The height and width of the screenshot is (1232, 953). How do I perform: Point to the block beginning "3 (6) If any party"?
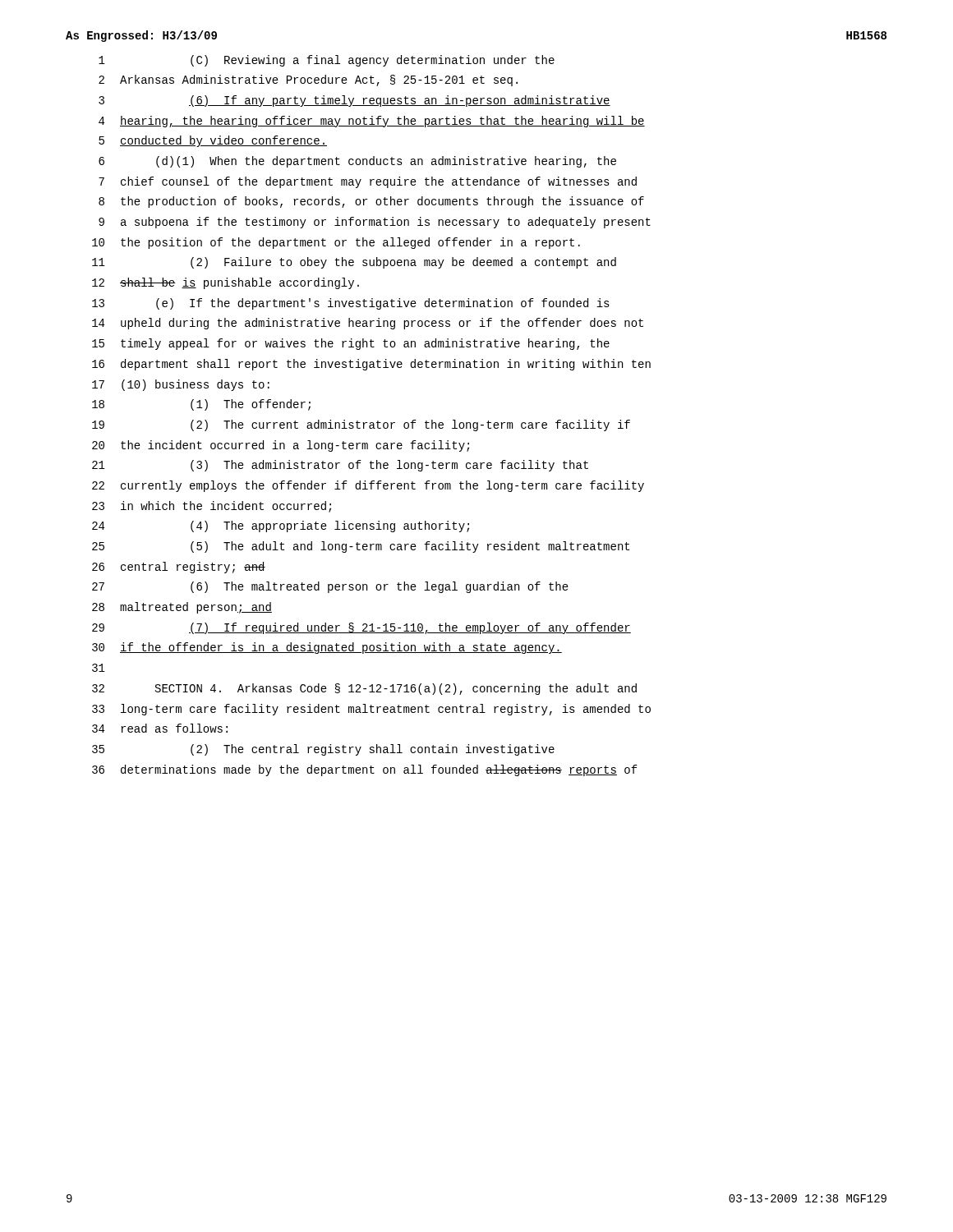(x=476, y=102)
